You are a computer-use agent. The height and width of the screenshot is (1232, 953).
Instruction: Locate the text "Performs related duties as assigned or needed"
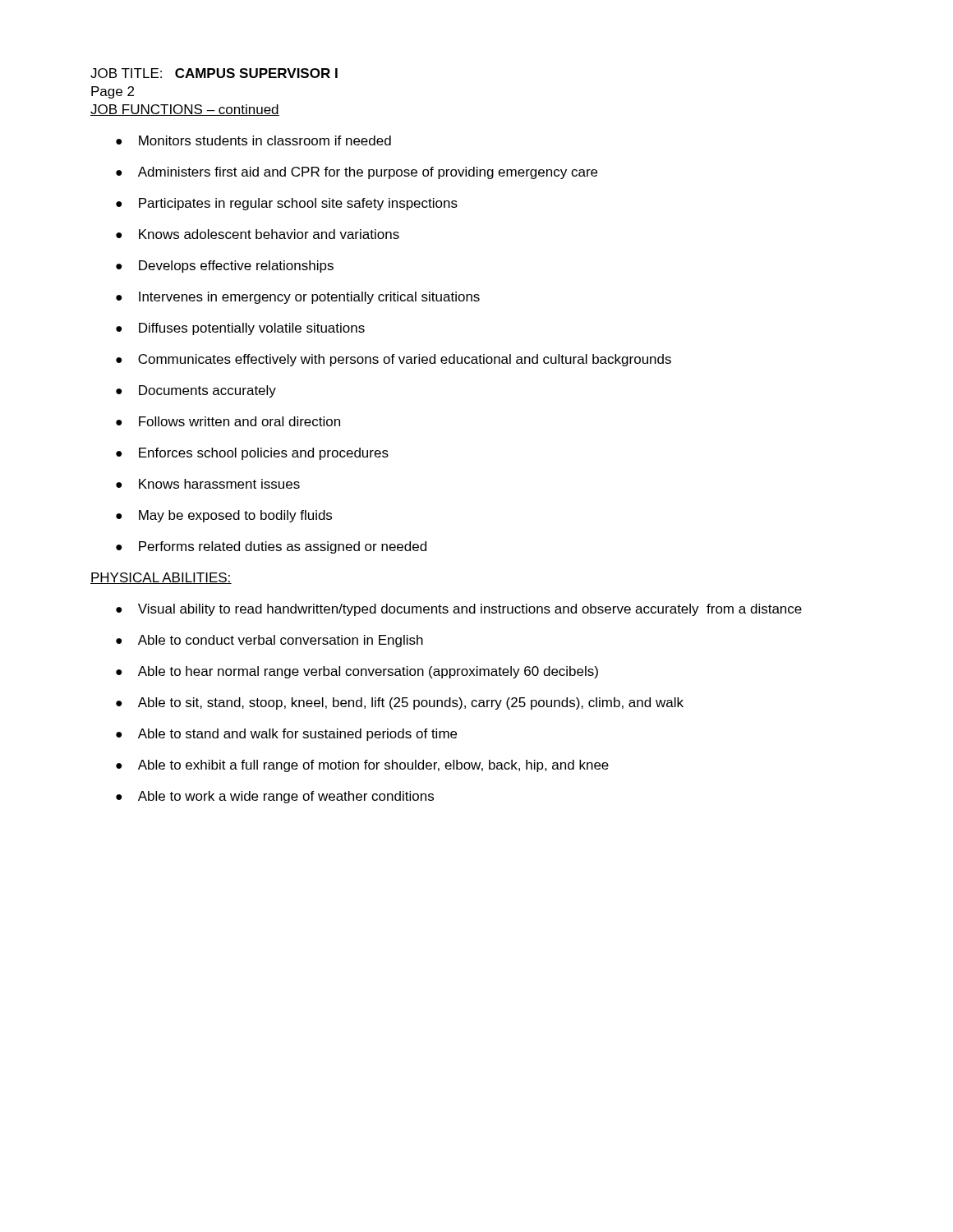click(x=283, y=547)
